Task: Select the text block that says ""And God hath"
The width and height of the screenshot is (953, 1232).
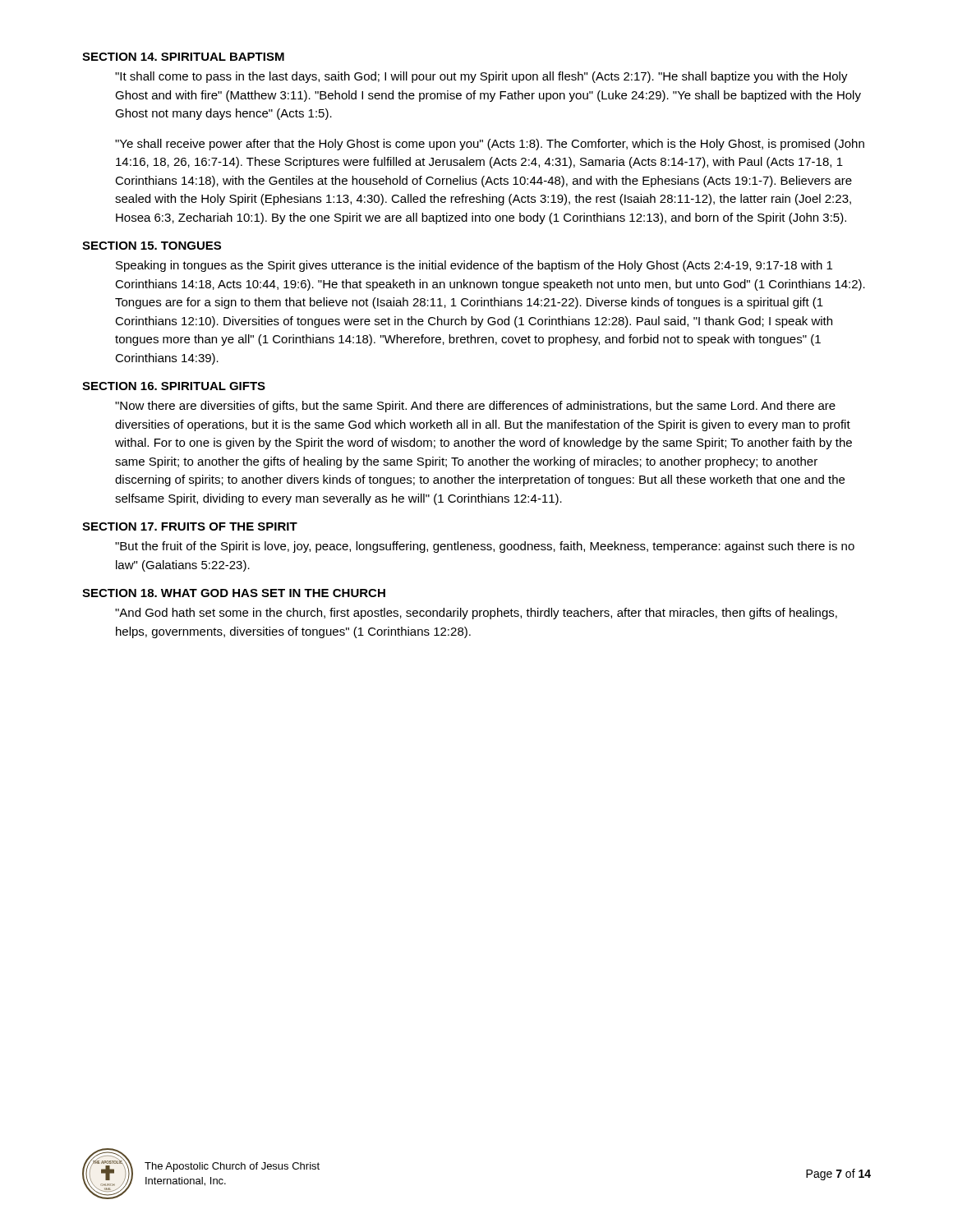Action: pos(493,622)
